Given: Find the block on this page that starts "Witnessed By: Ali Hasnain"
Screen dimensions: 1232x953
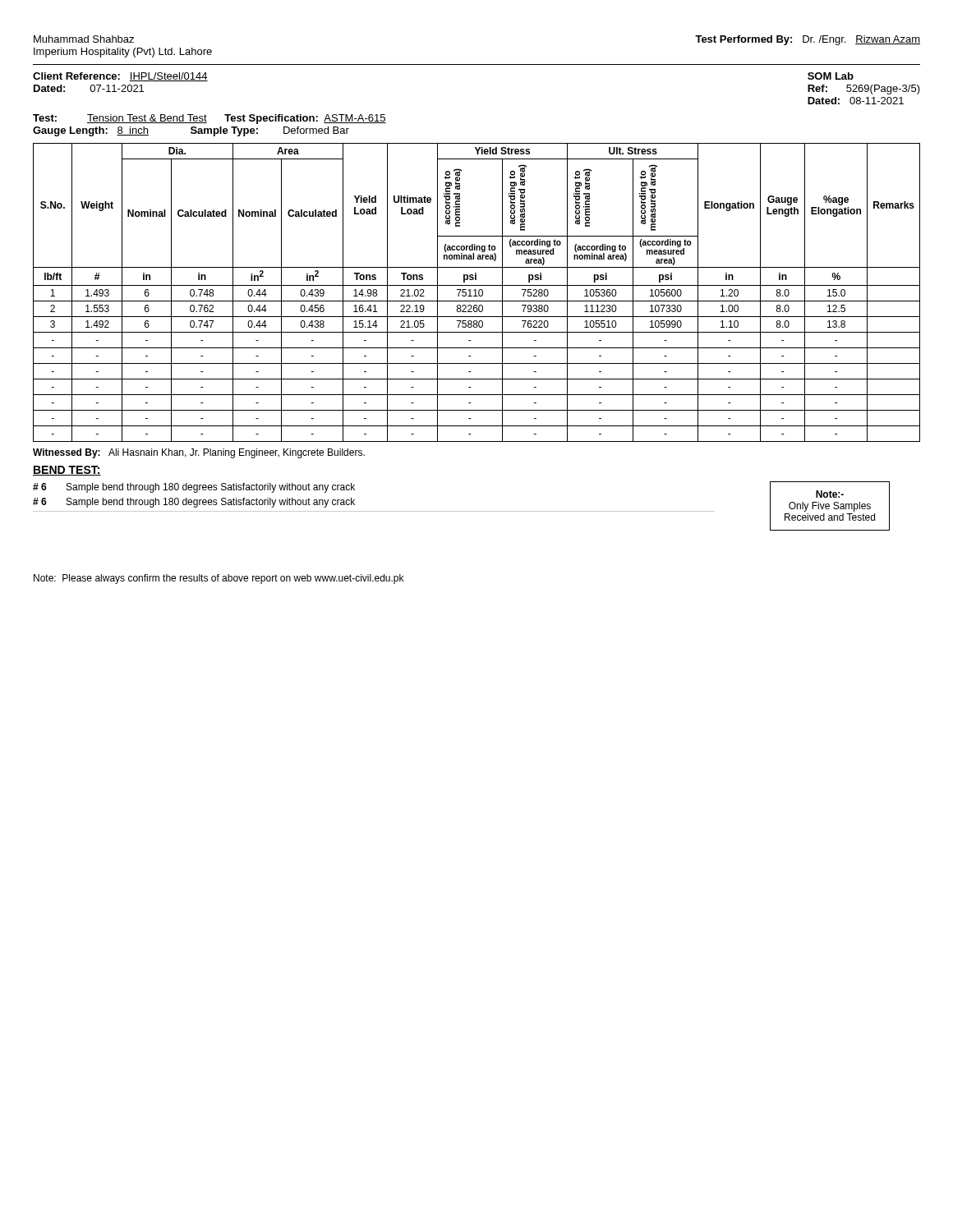Looking at the screenshot, I should pos(199,453).
